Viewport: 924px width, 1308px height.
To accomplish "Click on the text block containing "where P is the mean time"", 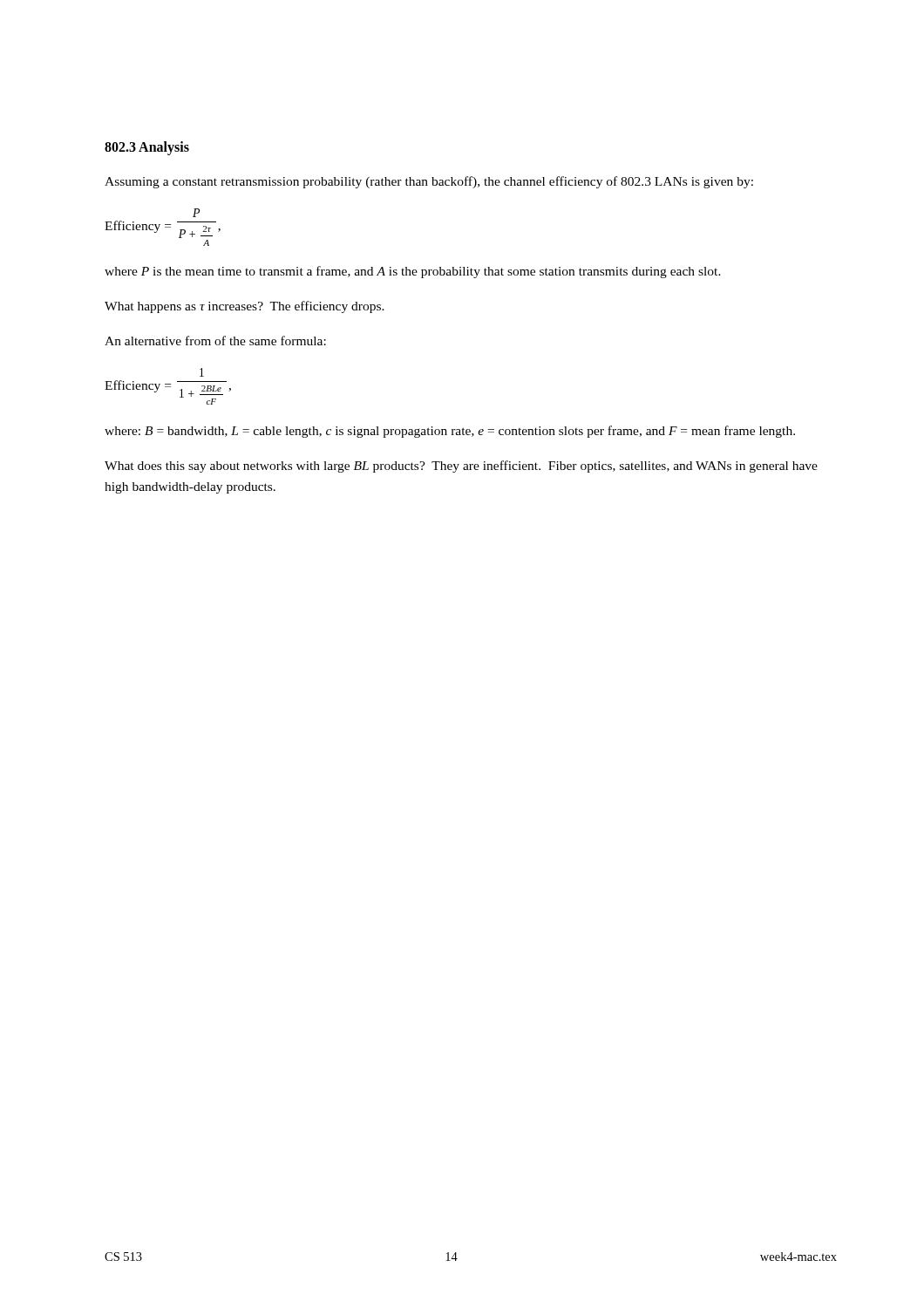I will (x=413, y=271).
